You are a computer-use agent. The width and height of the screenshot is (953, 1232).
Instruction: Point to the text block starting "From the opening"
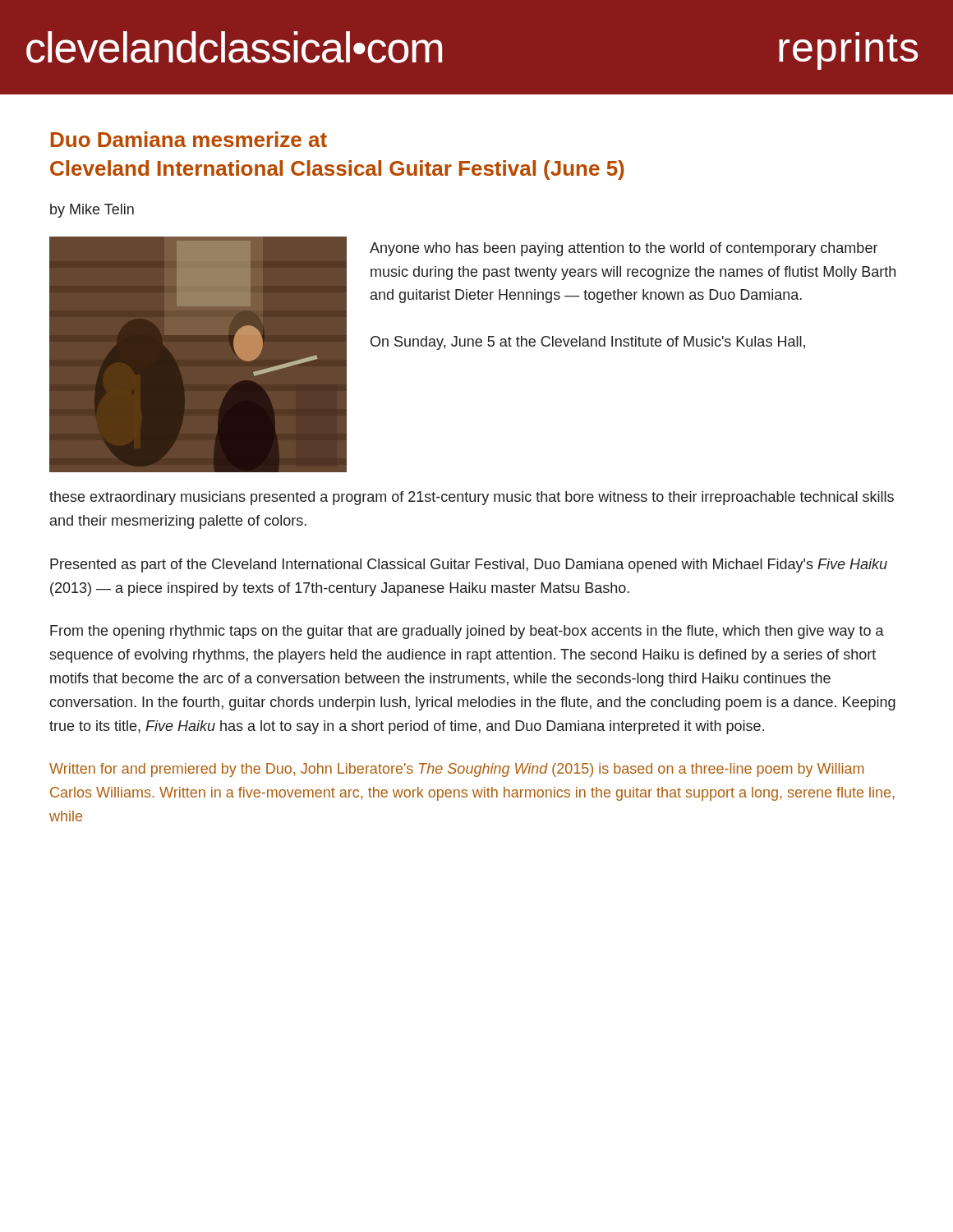tap(473, 678)
